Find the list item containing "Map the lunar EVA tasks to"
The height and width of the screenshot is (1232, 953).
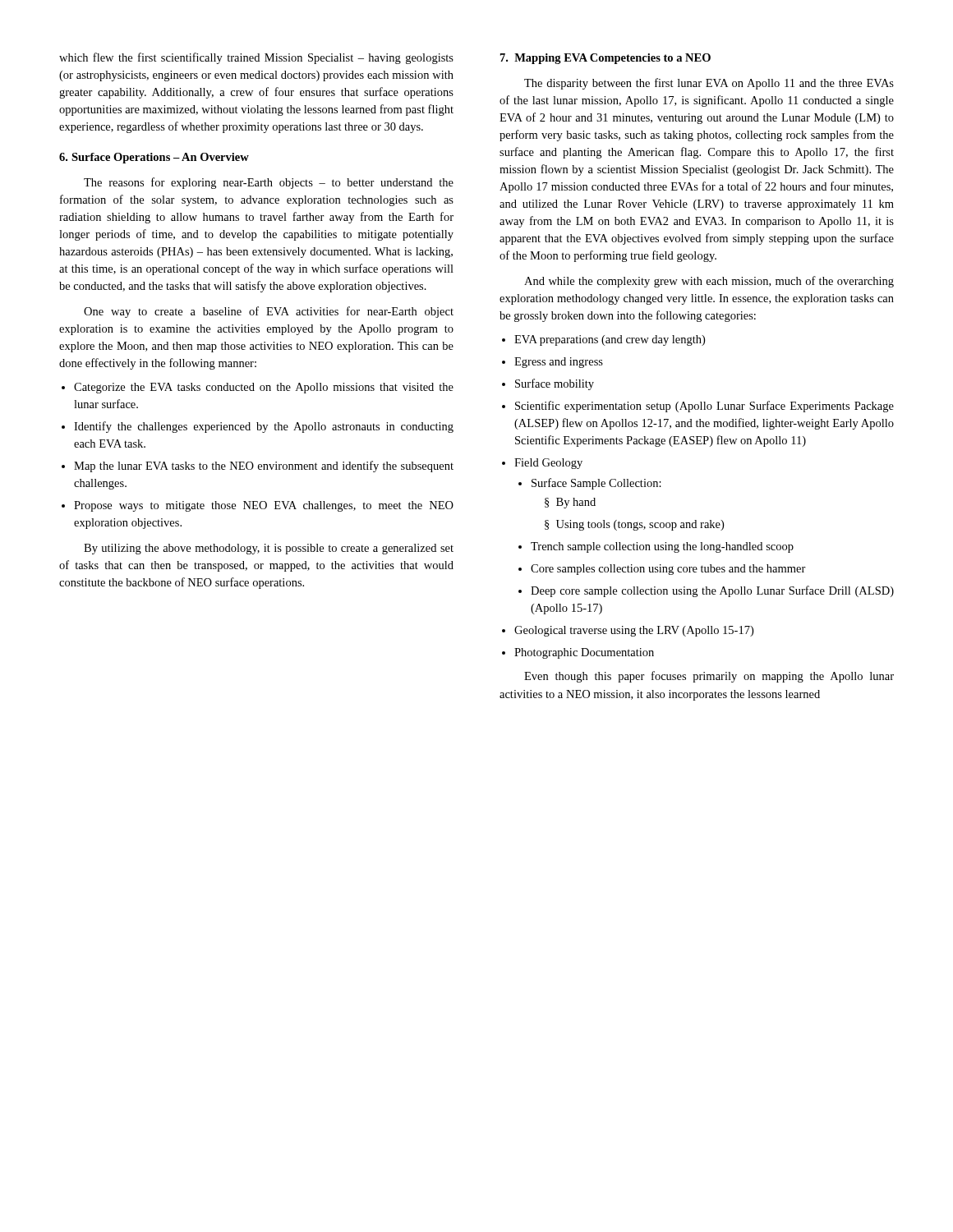[264, 475]
